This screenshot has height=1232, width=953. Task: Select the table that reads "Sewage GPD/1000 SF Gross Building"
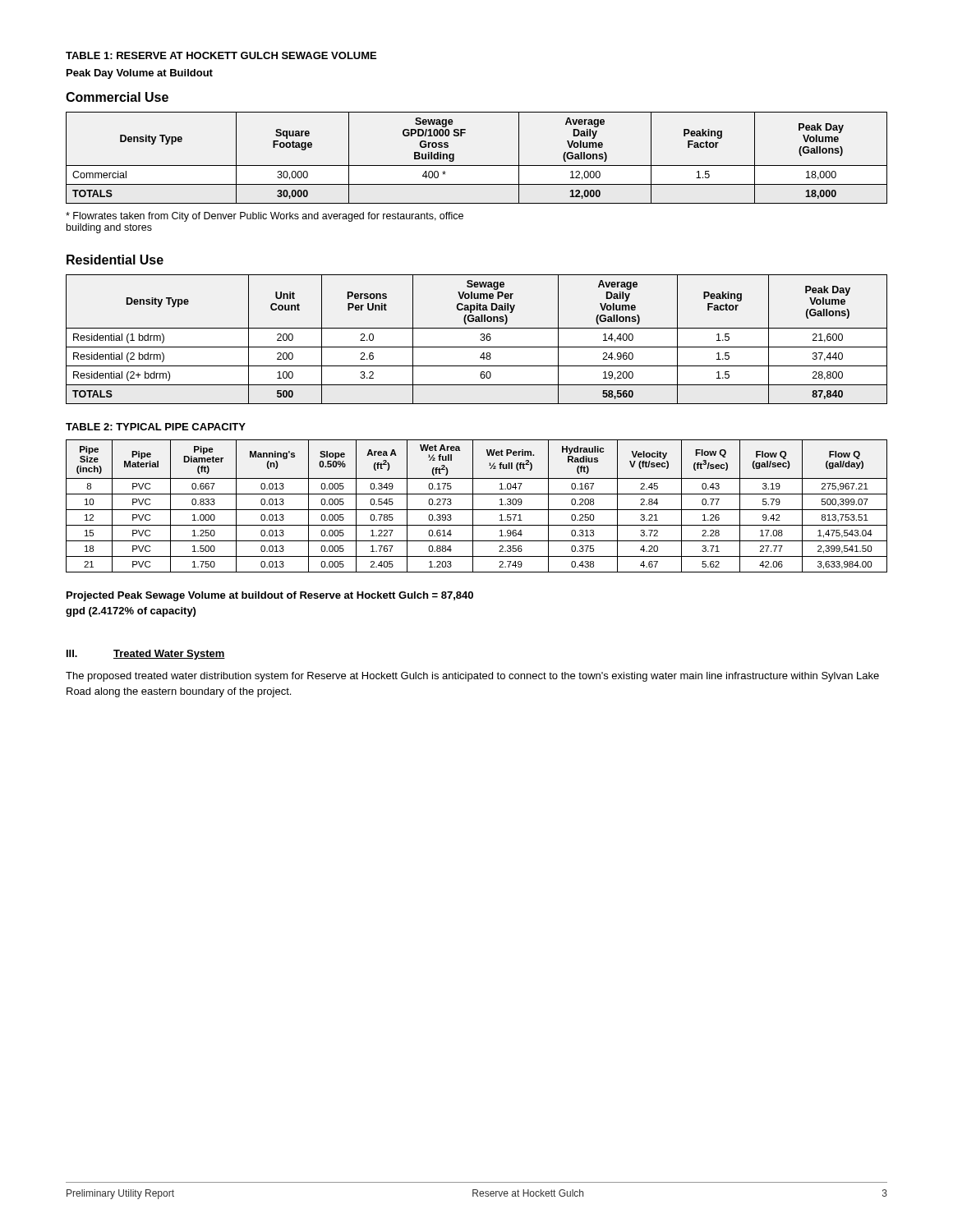(x=476, y=158)
